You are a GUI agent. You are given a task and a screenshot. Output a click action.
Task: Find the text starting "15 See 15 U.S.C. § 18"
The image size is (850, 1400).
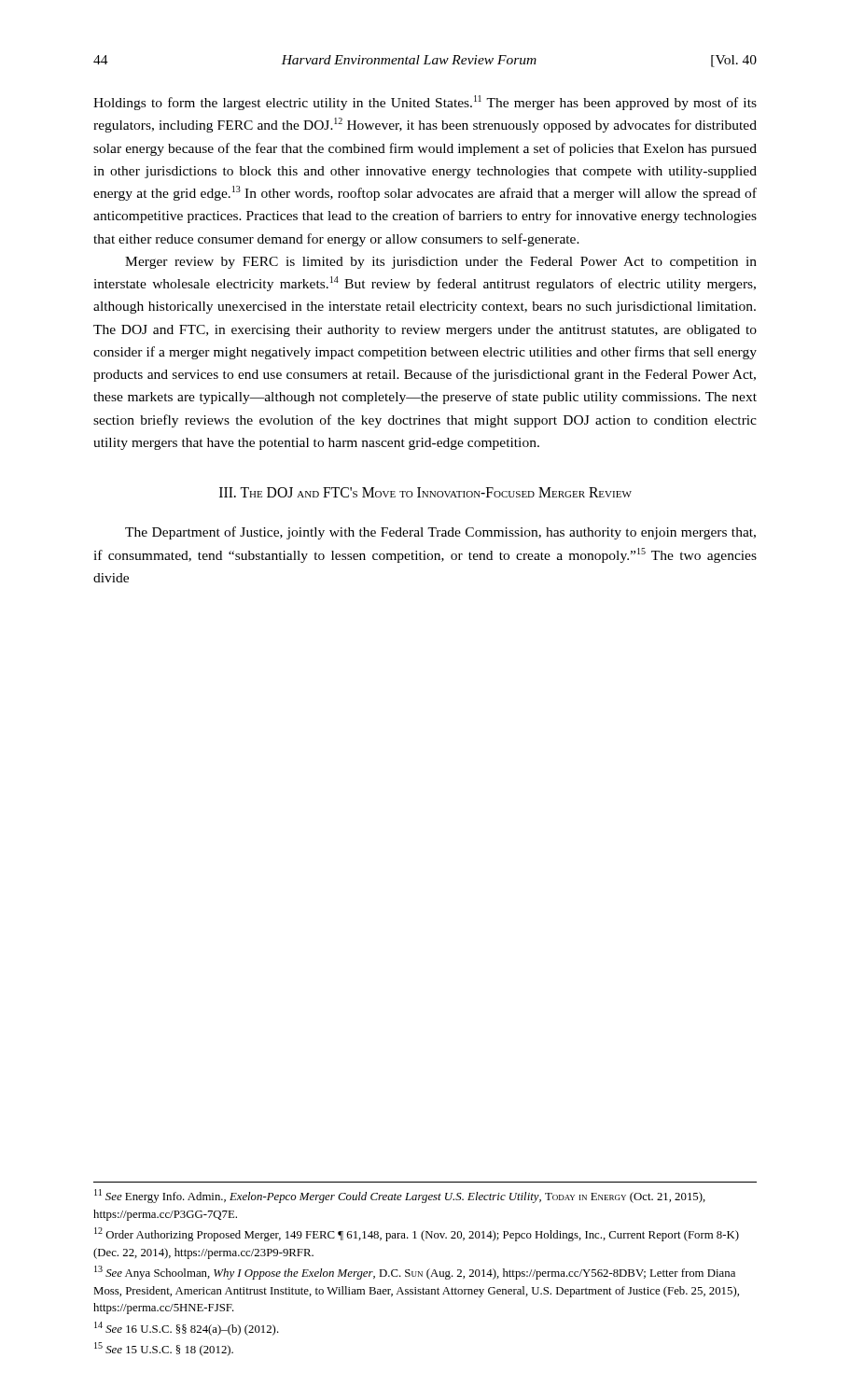pyautogui.click(x=164, y=1349)
